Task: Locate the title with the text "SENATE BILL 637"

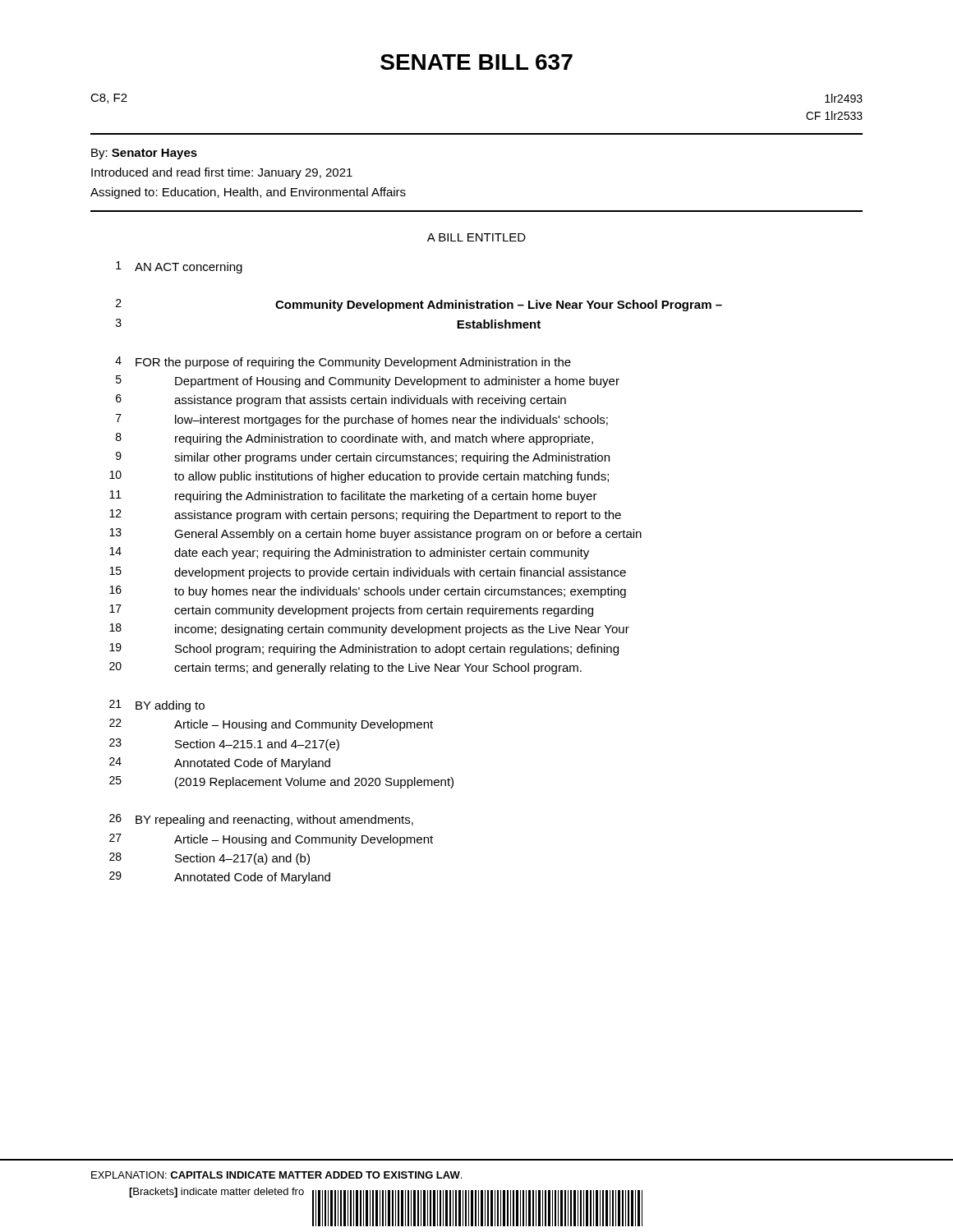Action: [x=476, y=62]
